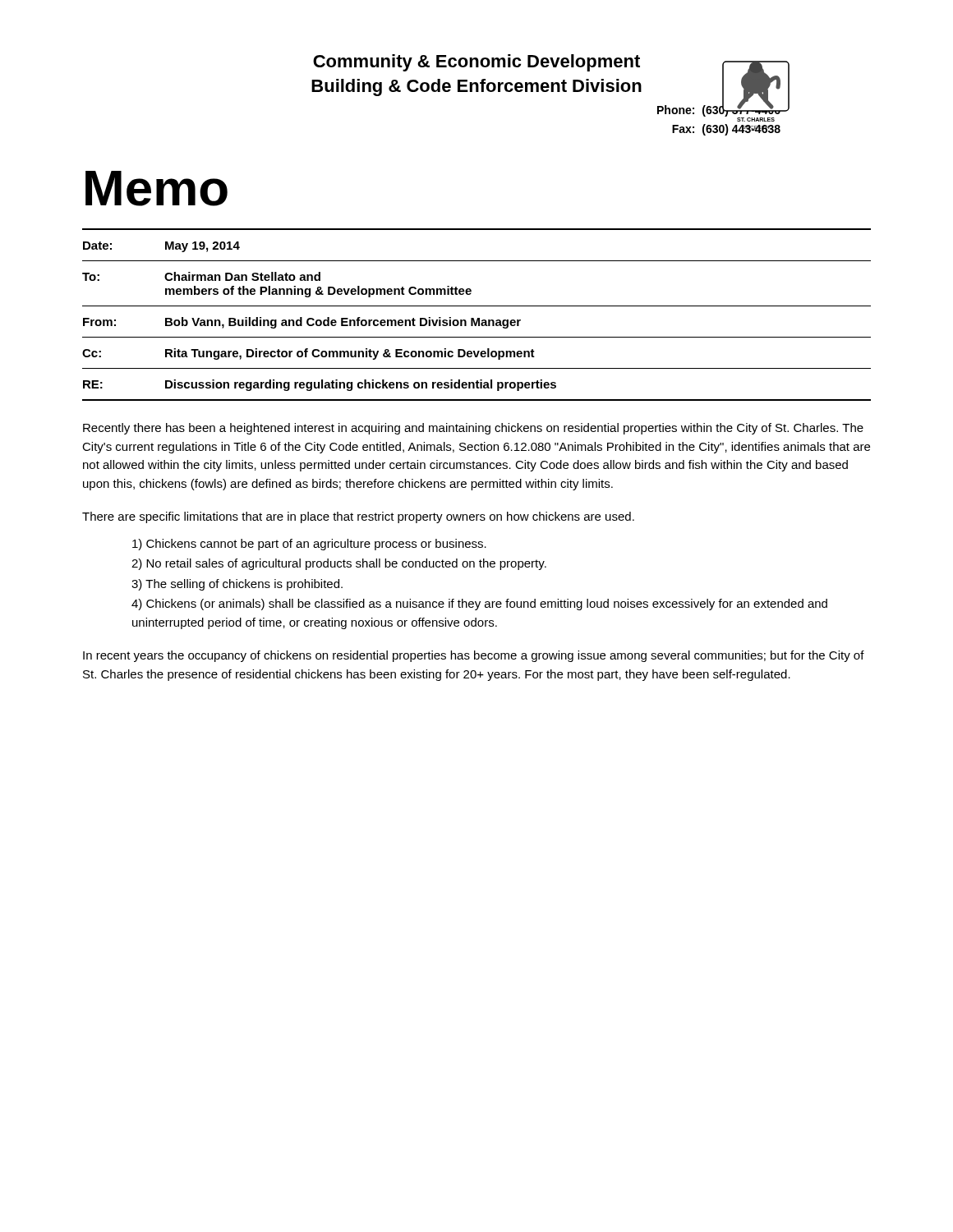953x1232 pixels.
Task: Point to the passage starting "In recent years the occupancy of chickens"
Action: [x=473, y=664]
